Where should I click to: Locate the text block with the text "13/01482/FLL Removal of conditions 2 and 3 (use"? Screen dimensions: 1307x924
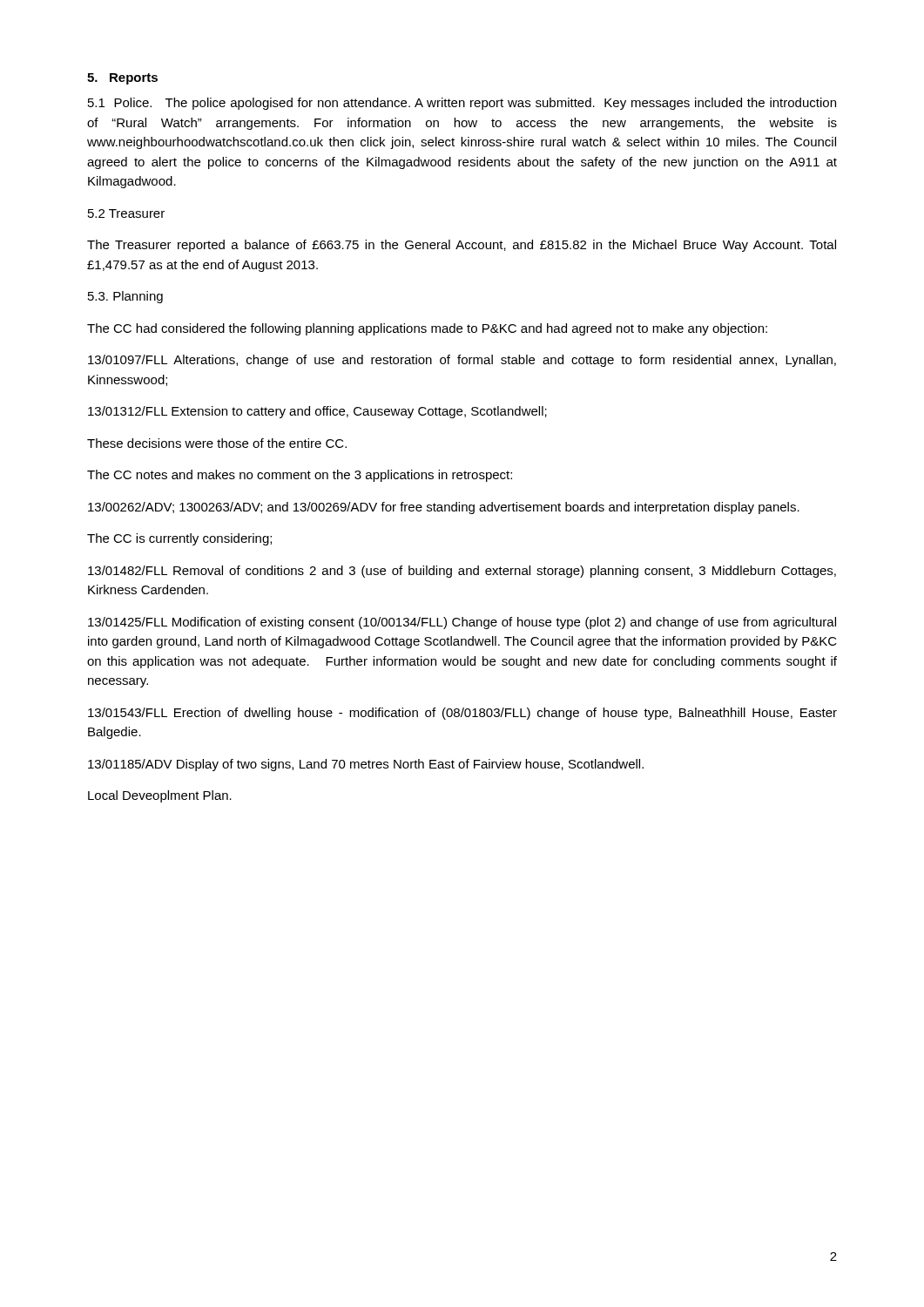[x=462, y=580]
